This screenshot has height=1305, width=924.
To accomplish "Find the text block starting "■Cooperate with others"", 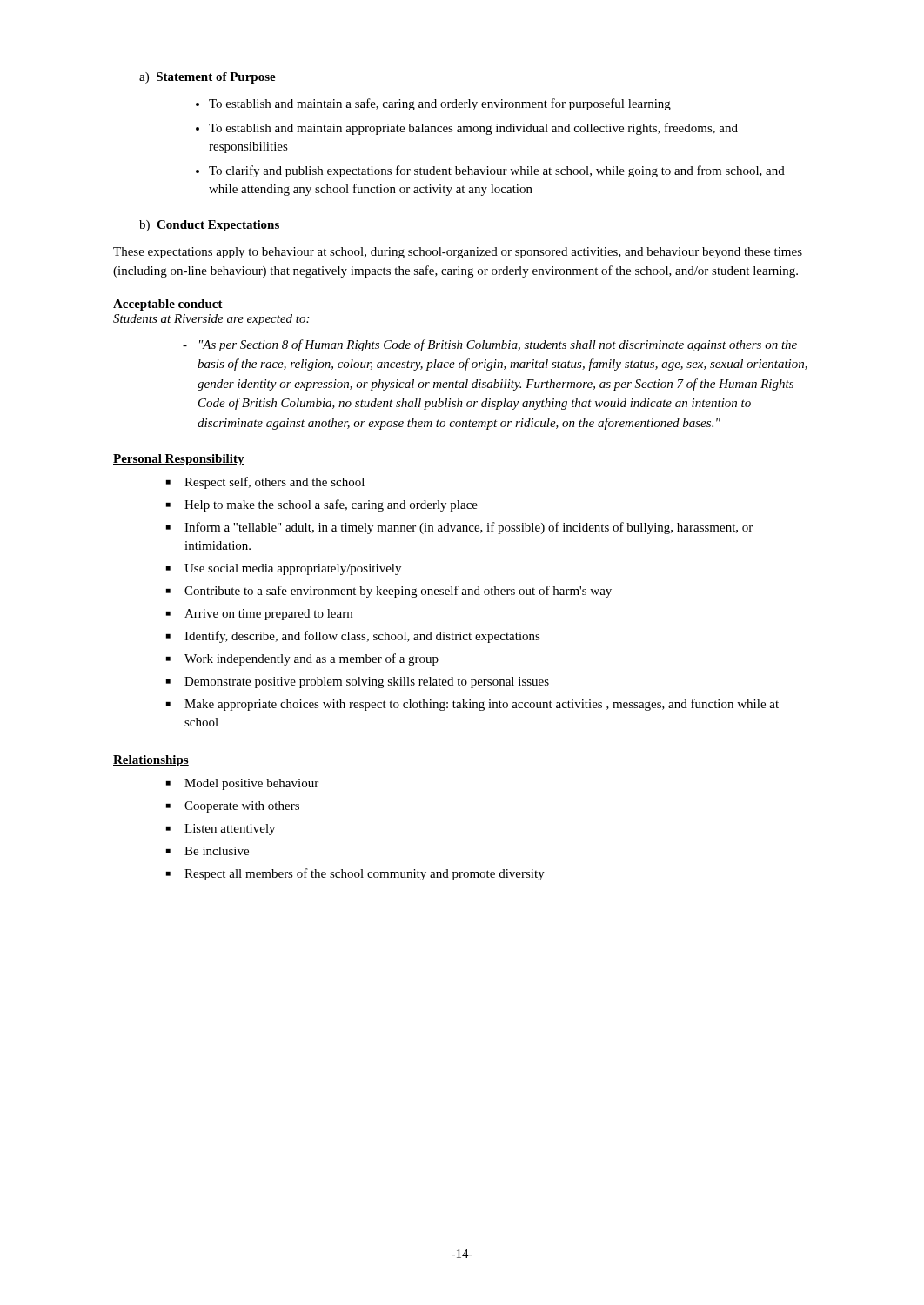I will tap(233, 807).
